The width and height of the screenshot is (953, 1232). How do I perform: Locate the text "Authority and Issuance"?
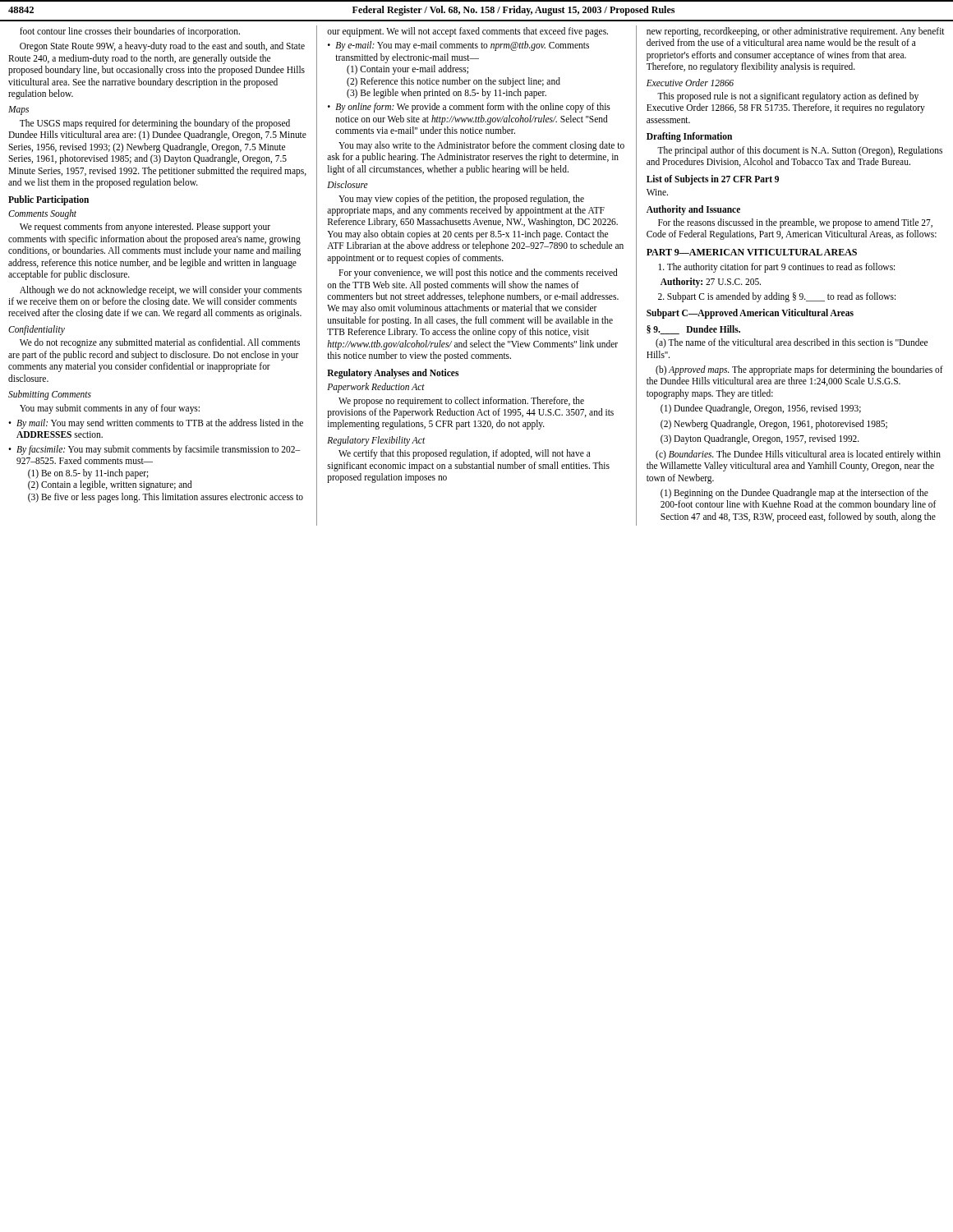tap(693, 209)
